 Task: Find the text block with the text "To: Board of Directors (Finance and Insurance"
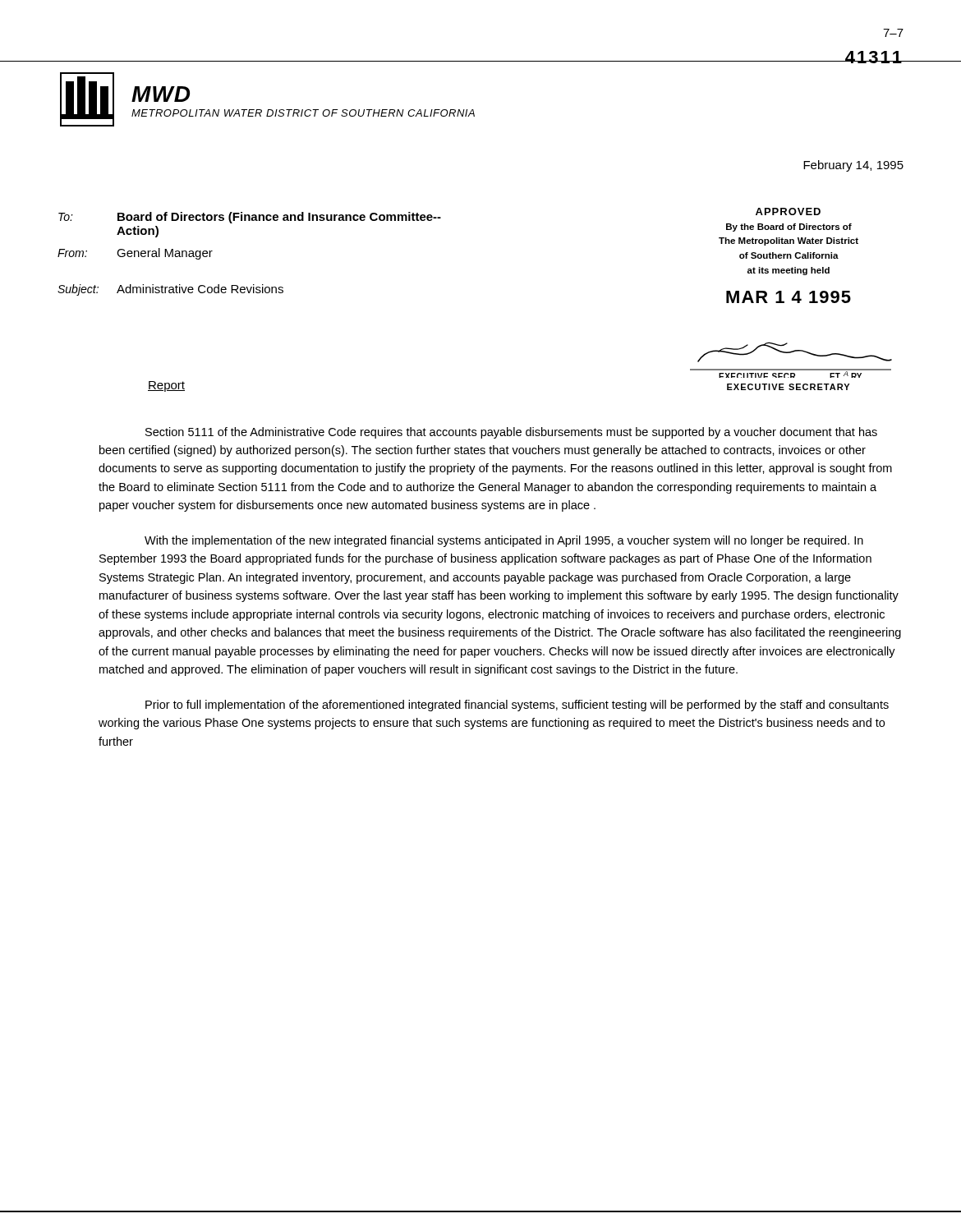pyautogui.click(x=255, y=223)
